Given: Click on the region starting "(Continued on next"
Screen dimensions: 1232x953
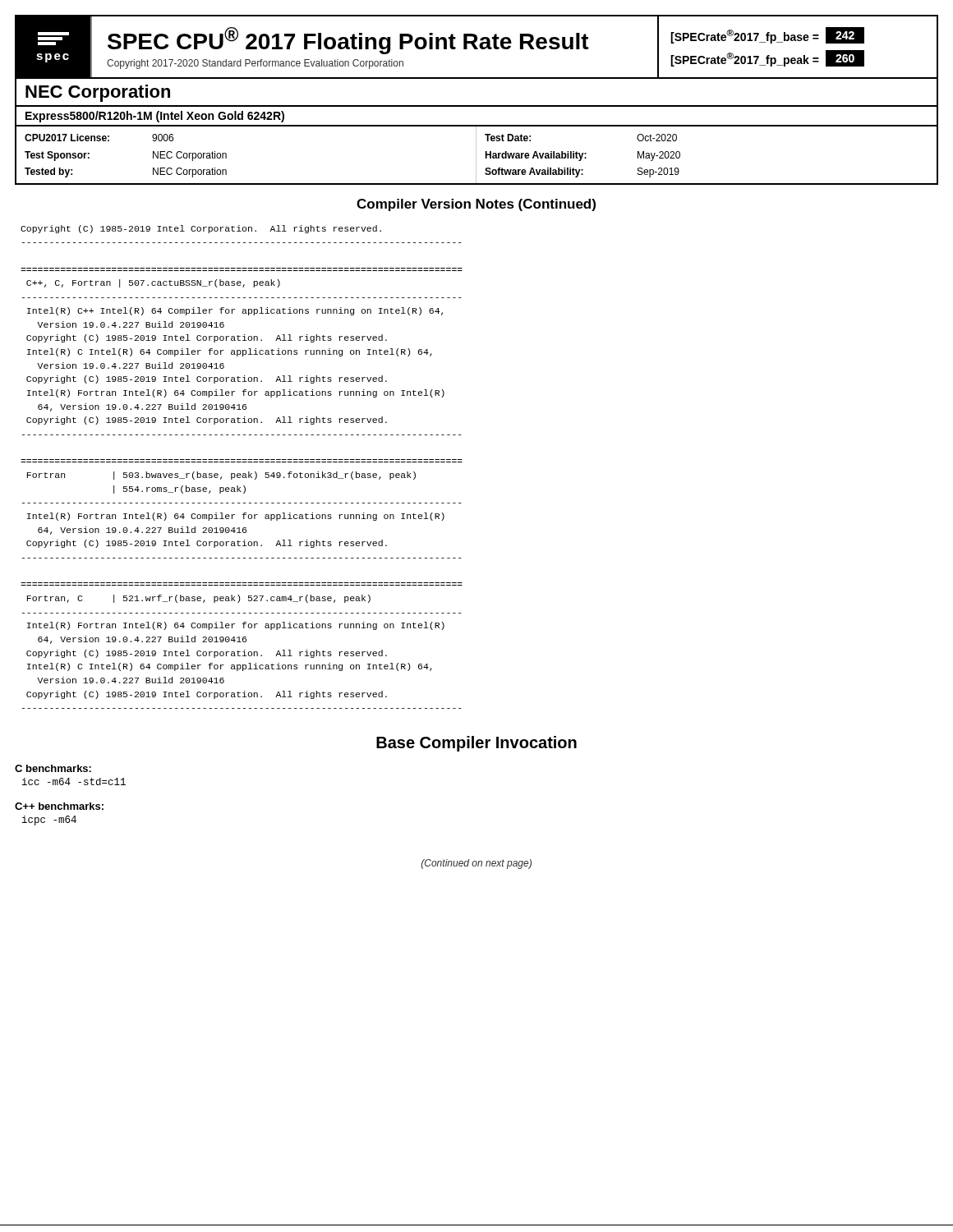Looking at the screenshot, I should (476, 863).
